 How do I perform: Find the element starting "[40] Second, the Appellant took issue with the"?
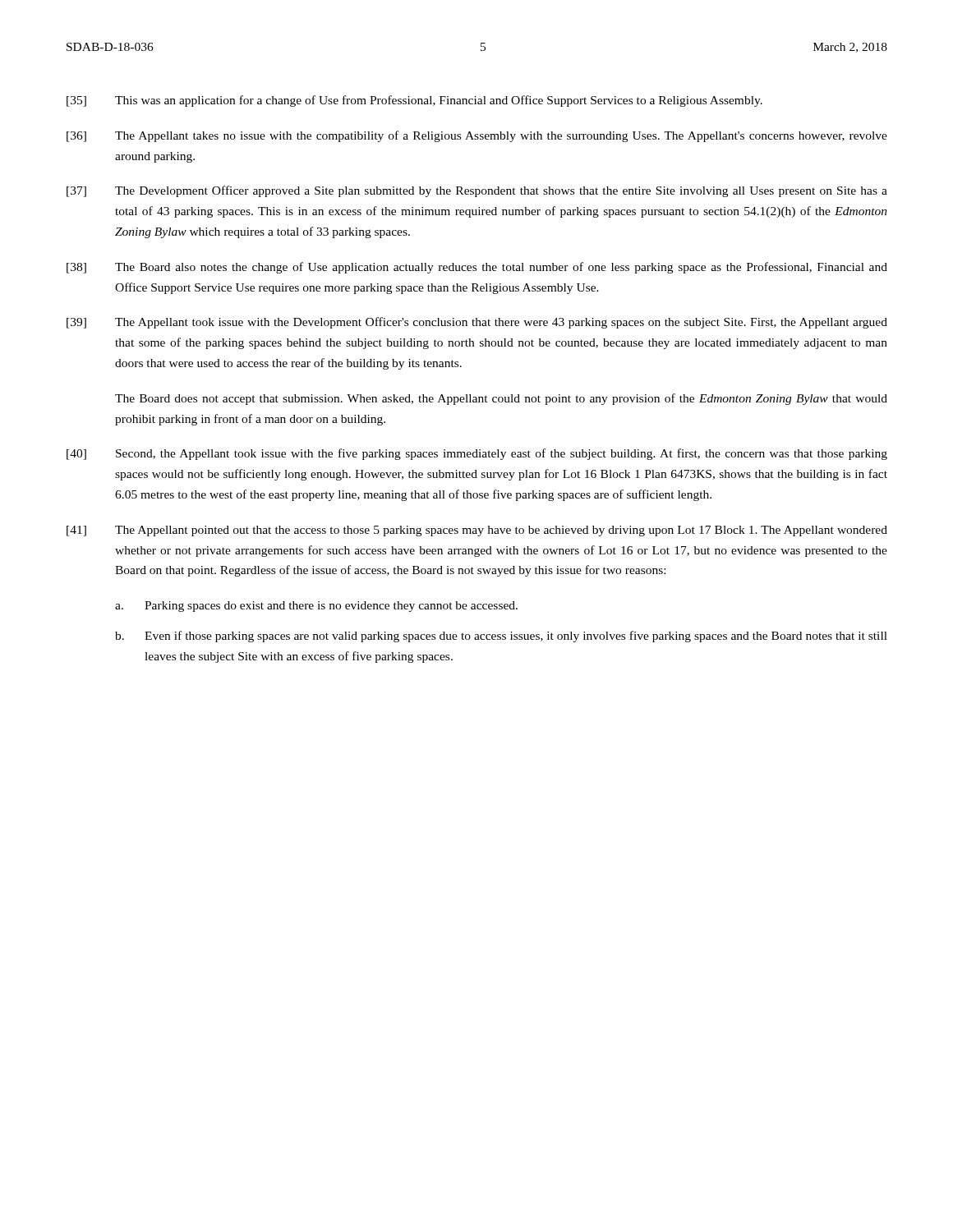coord(476,474)
